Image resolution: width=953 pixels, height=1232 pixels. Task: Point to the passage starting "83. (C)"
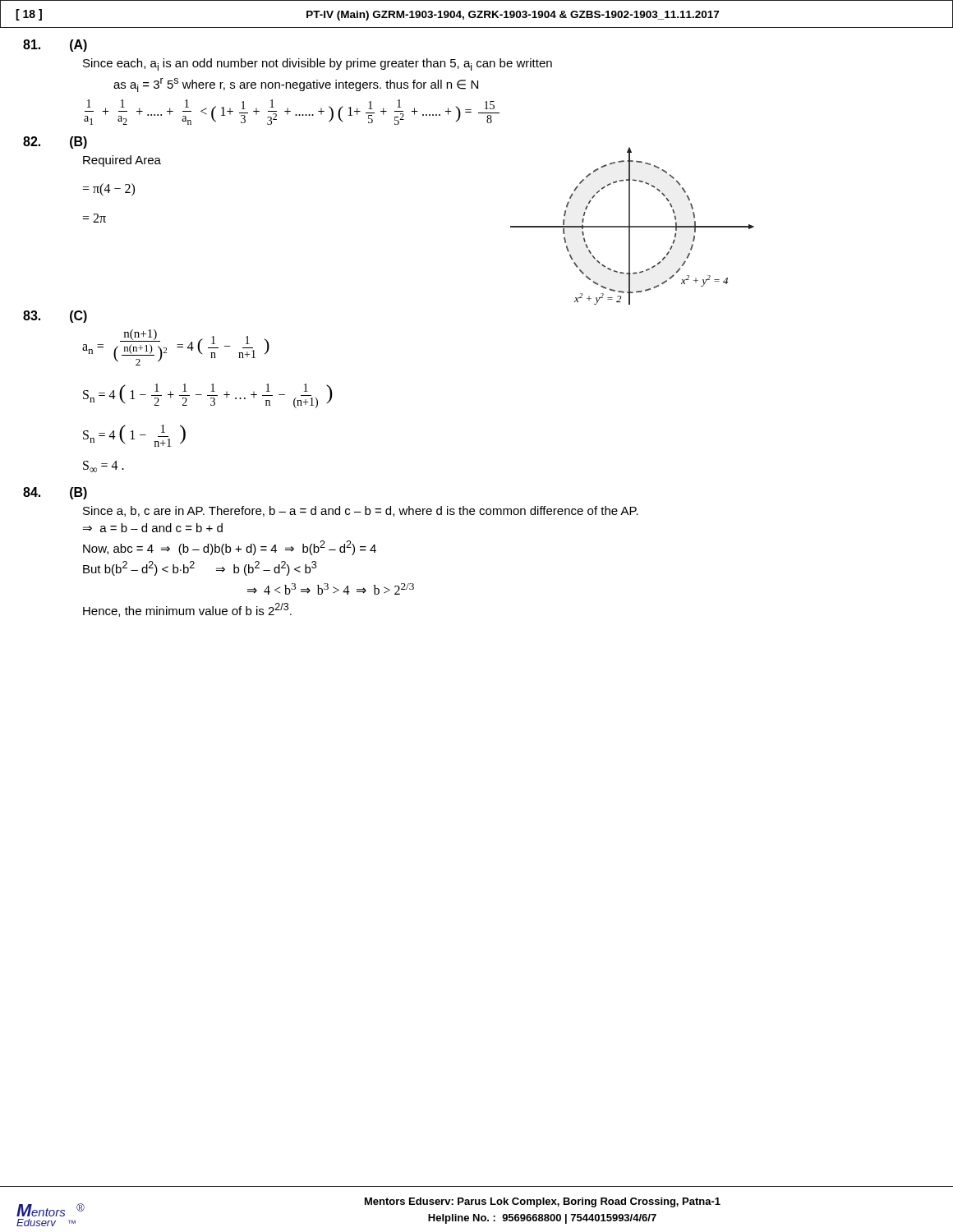coord(30,317)
